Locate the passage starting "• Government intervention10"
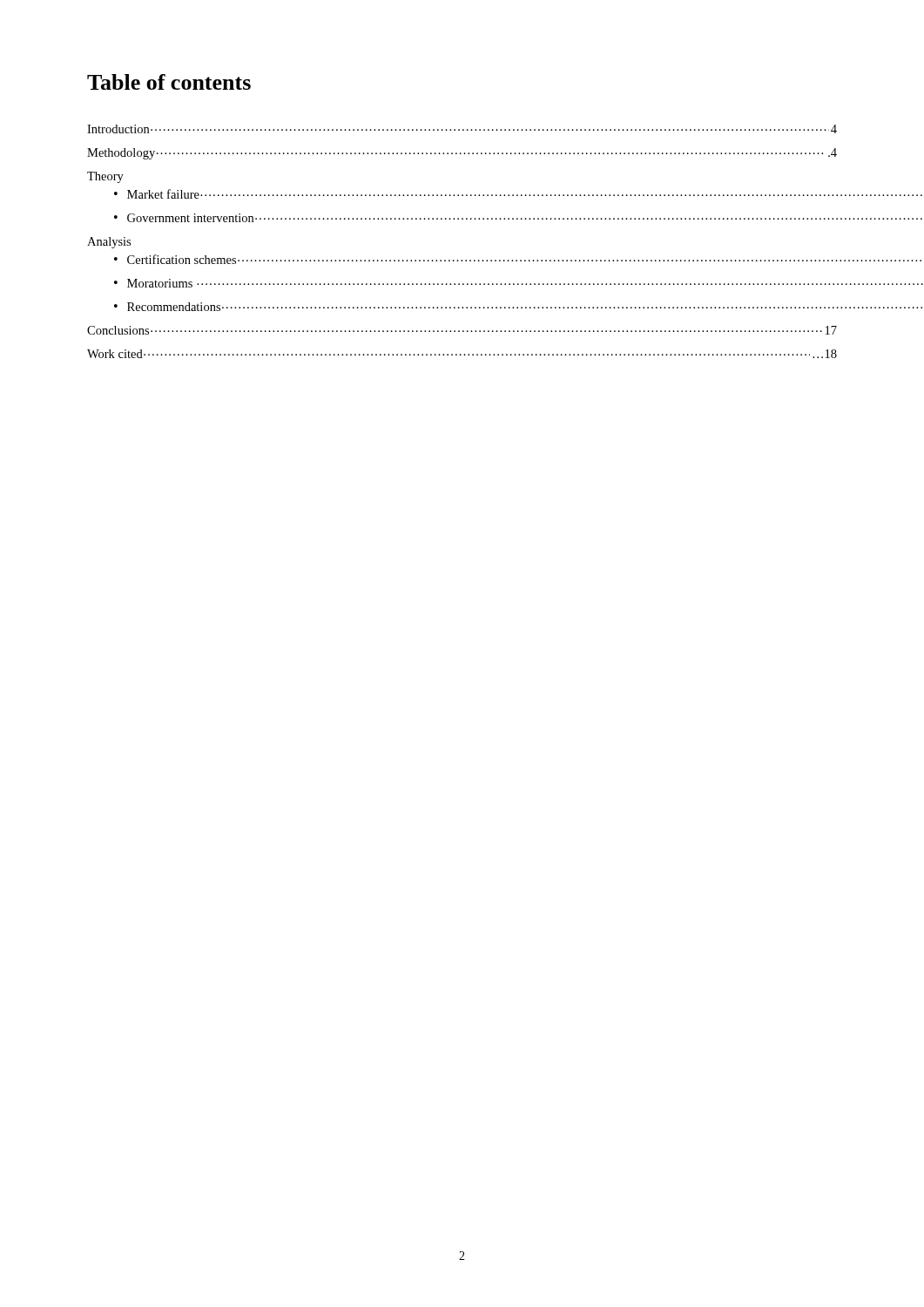Viewport: 924px width, 1307px height. (x=475, y=218)
